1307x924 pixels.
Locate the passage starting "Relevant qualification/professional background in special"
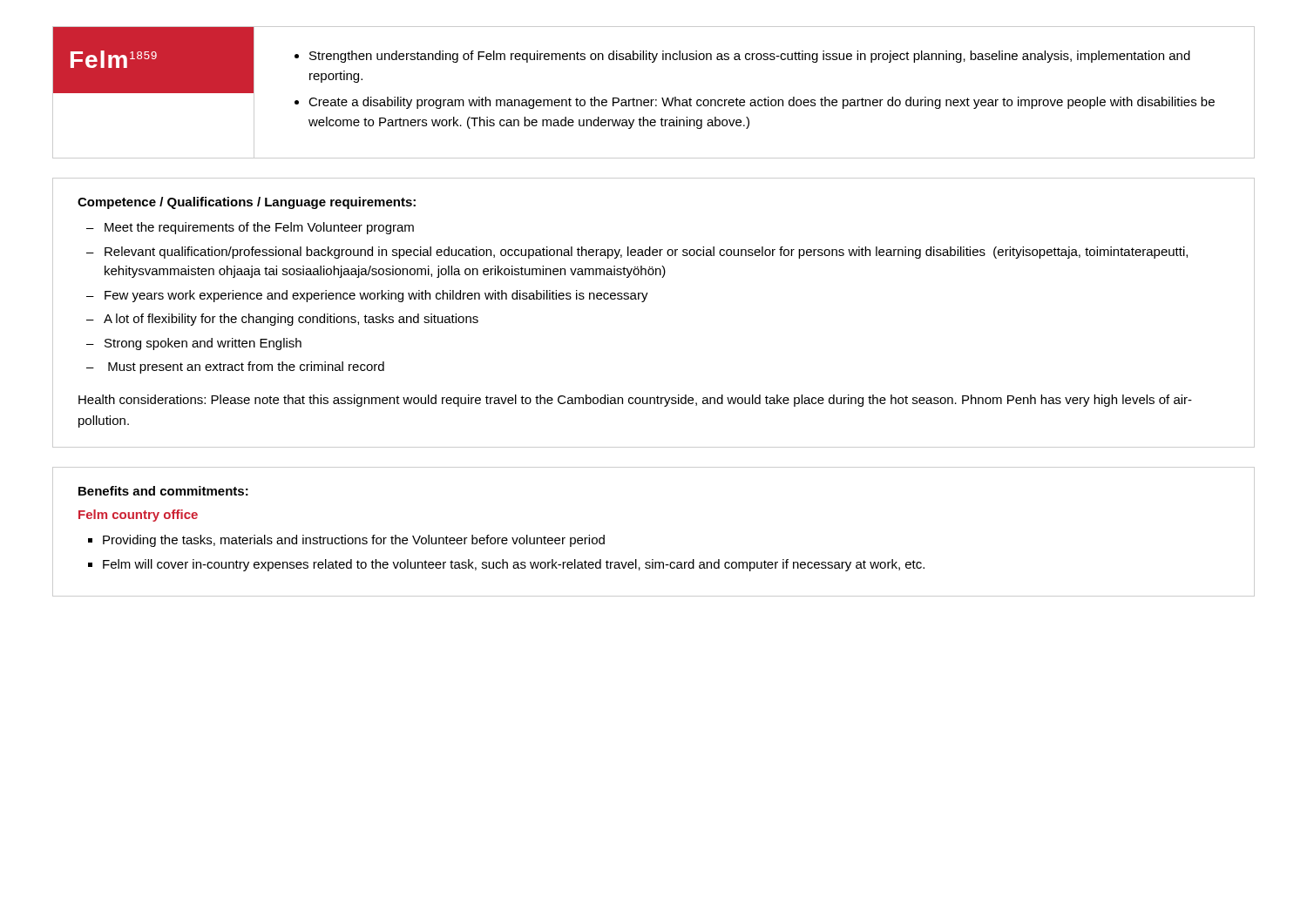(646, 261)
